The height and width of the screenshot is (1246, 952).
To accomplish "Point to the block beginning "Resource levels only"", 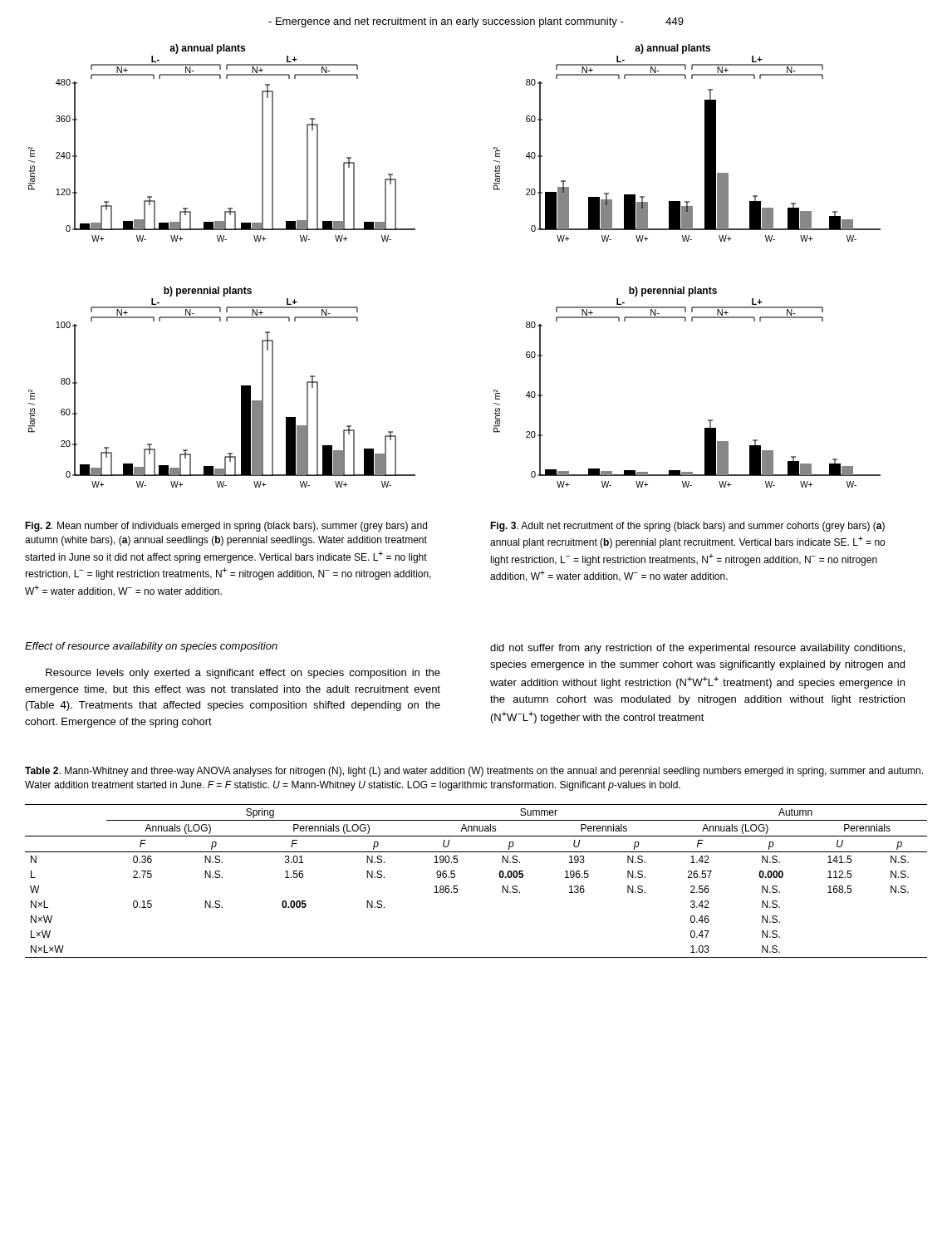I will click(x=233, y=697).
